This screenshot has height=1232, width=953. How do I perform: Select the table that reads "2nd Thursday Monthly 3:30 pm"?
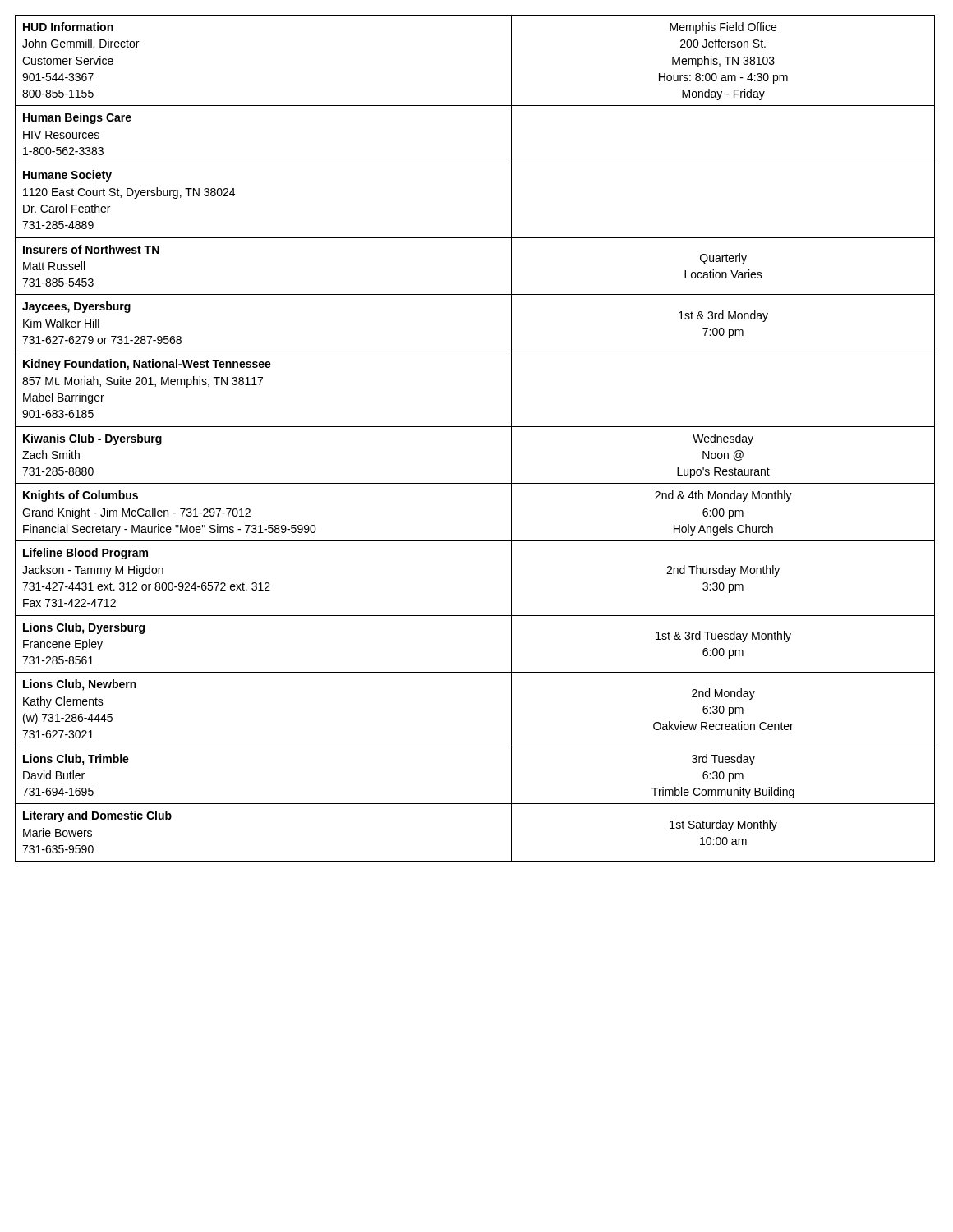475,438
